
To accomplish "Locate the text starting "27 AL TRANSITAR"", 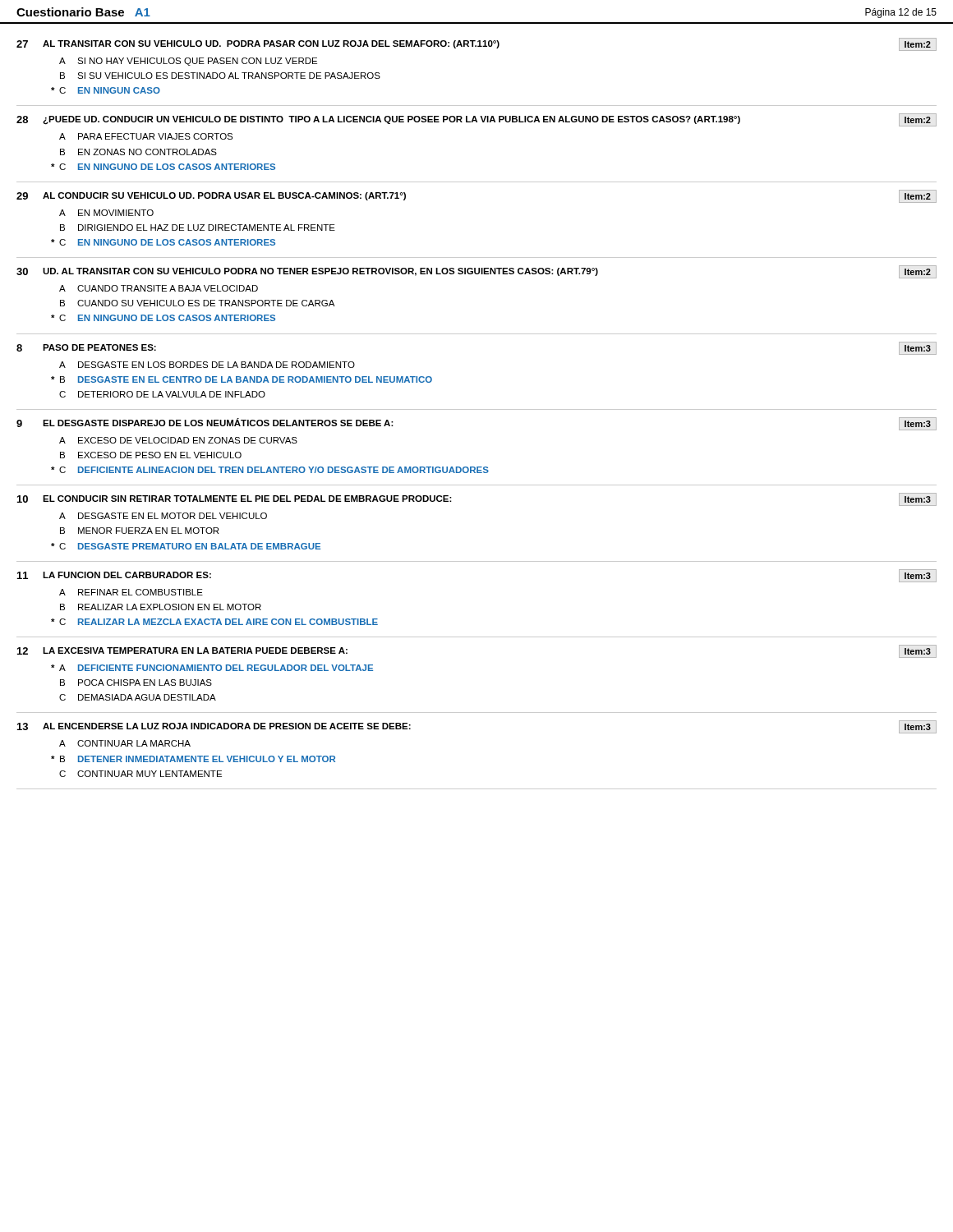I will coord(476,44).
